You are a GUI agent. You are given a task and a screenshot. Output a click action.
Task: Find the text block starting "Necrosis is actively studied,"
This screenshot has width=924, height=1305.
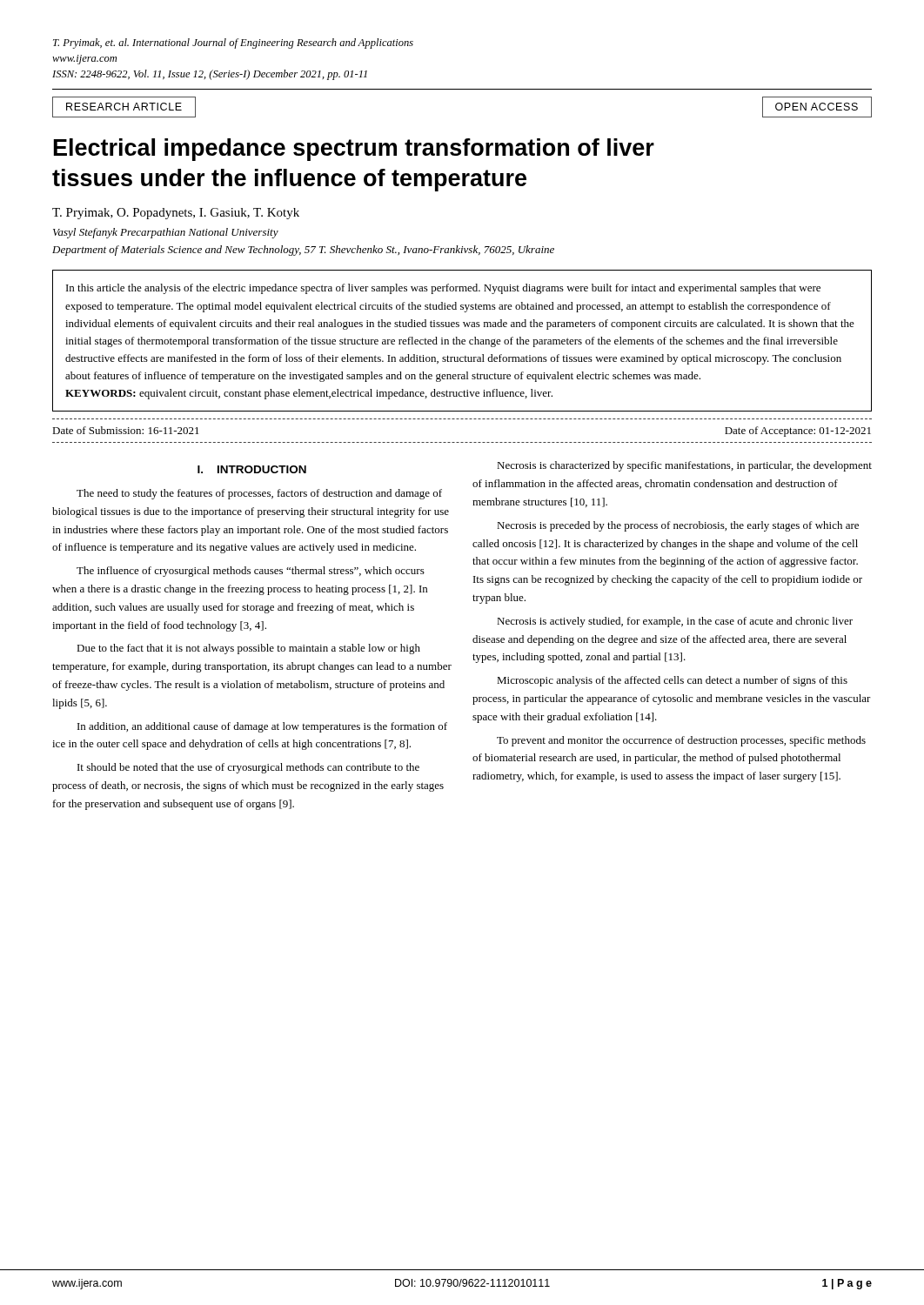click(663, 639)
